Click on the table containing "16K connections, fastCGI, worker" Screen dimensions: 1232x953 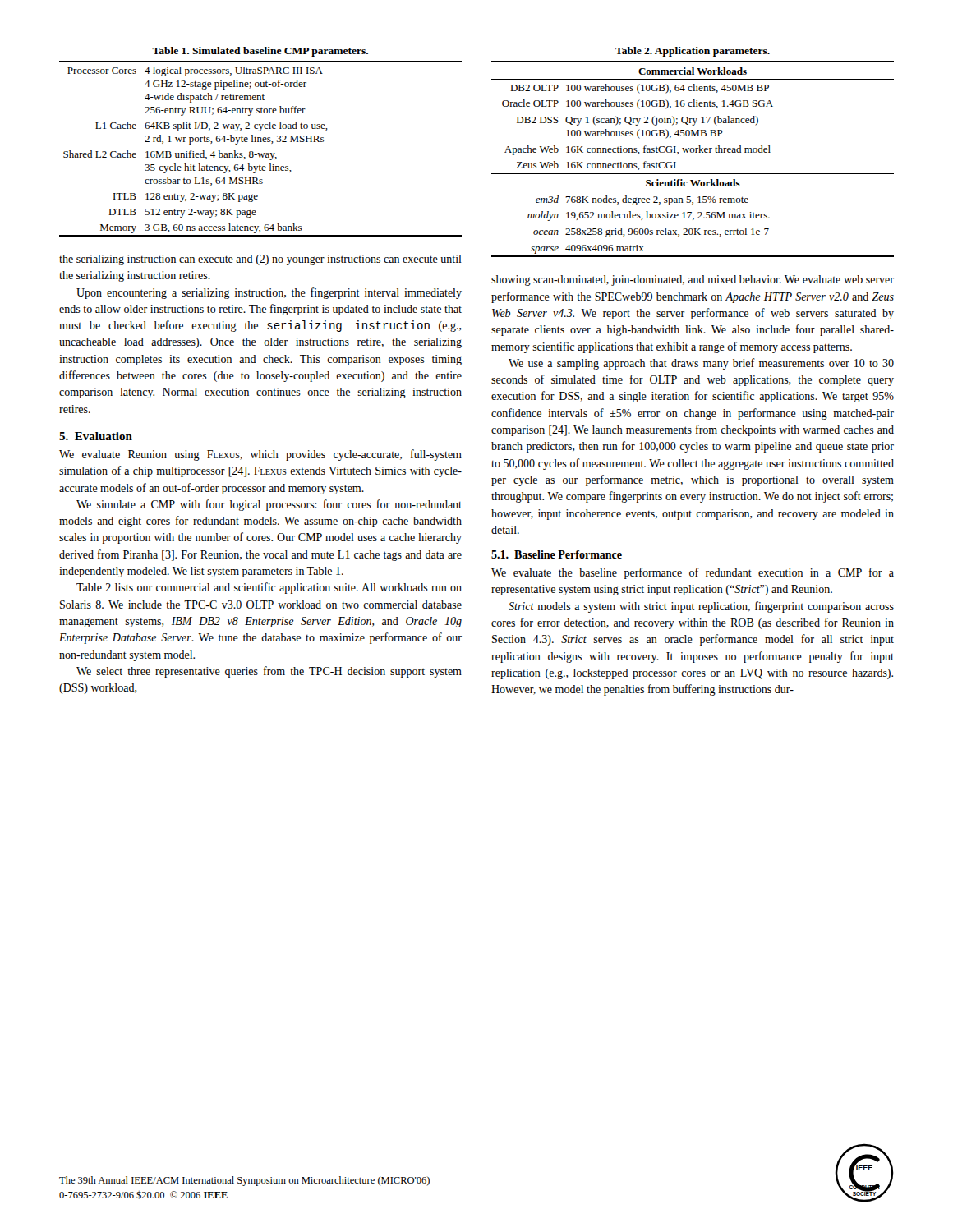tap(693, 159)
